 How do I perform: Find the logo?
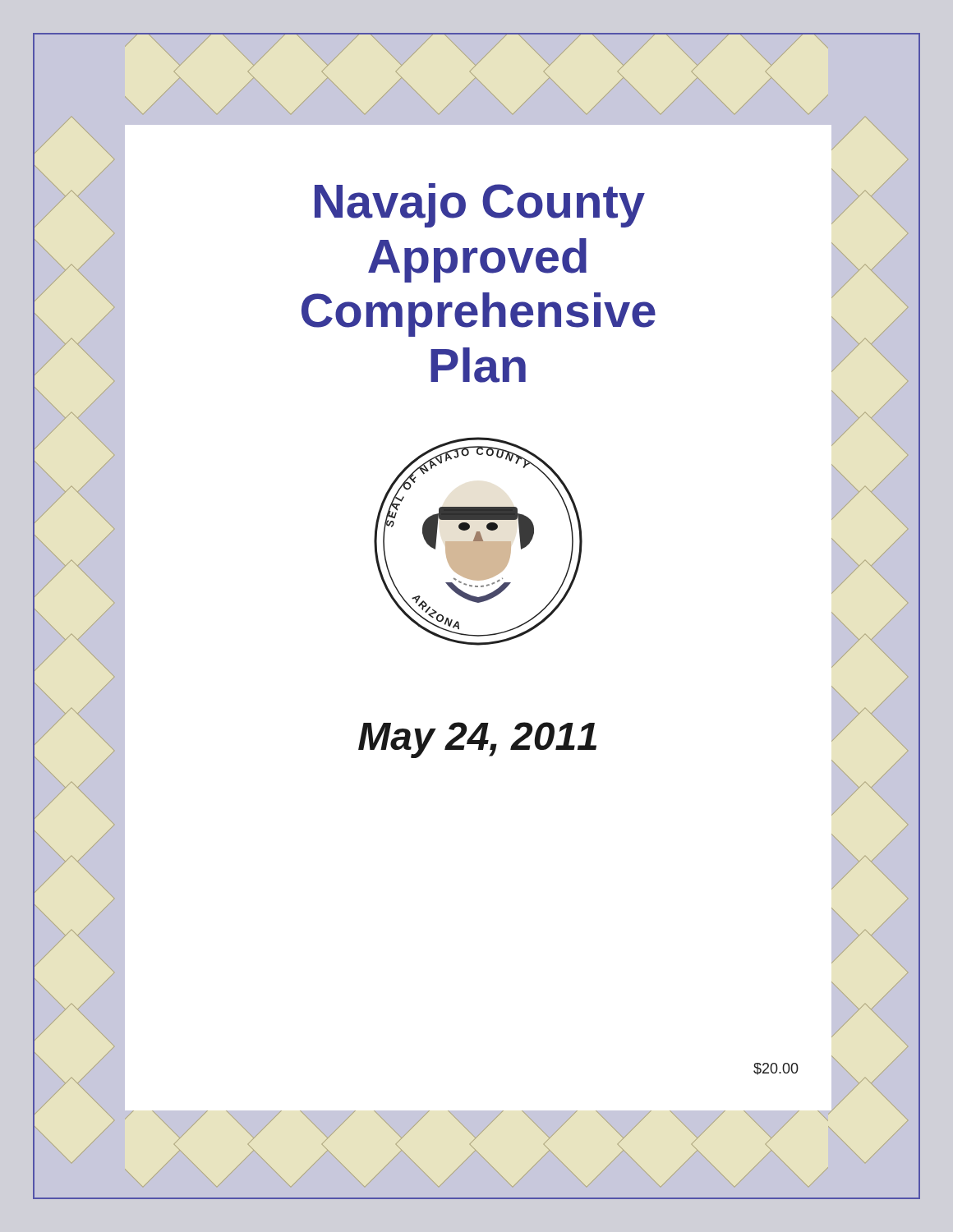point(478,541)
